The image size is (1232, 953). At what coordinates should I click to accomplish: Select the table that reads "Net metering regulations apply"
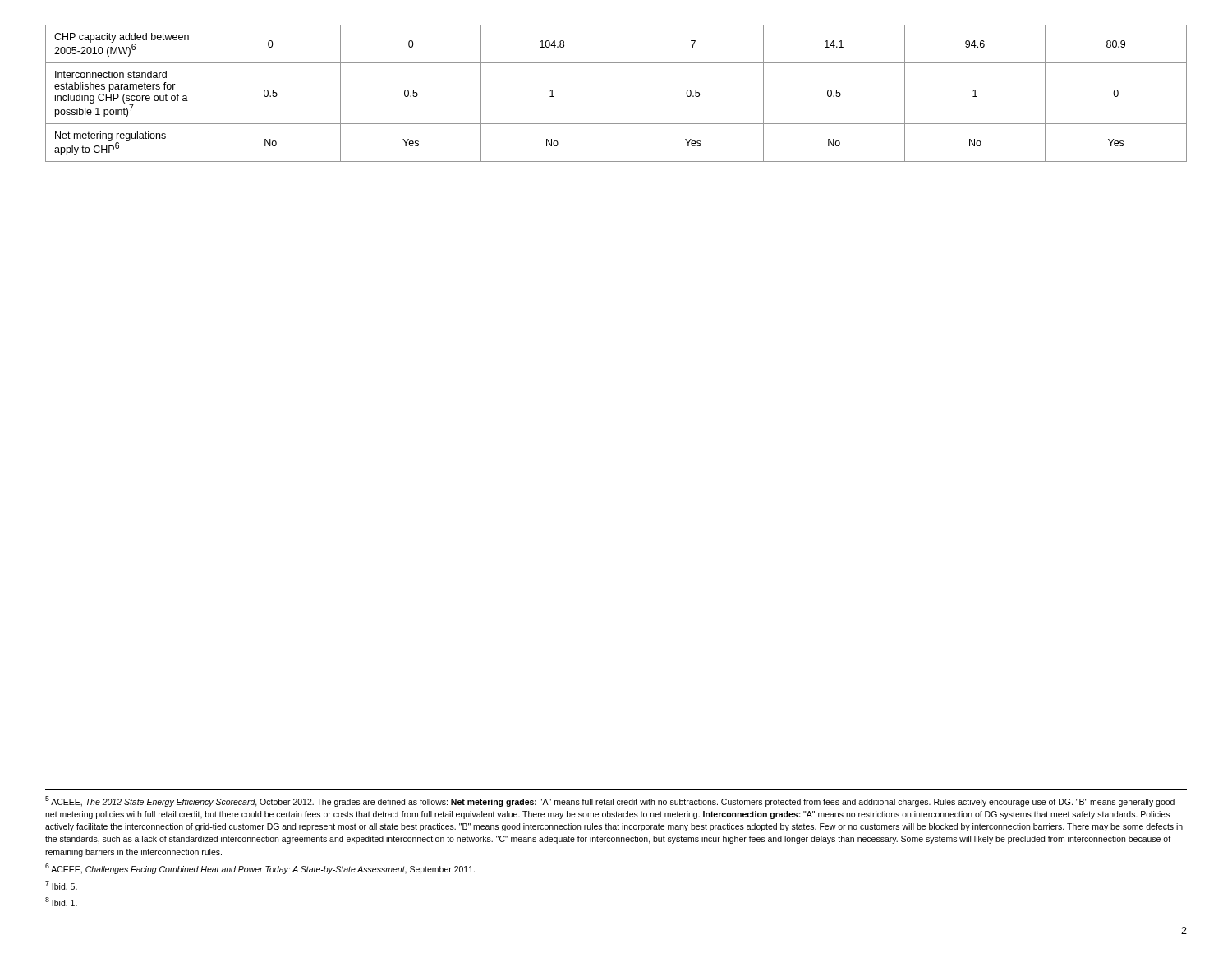(616, 93)
